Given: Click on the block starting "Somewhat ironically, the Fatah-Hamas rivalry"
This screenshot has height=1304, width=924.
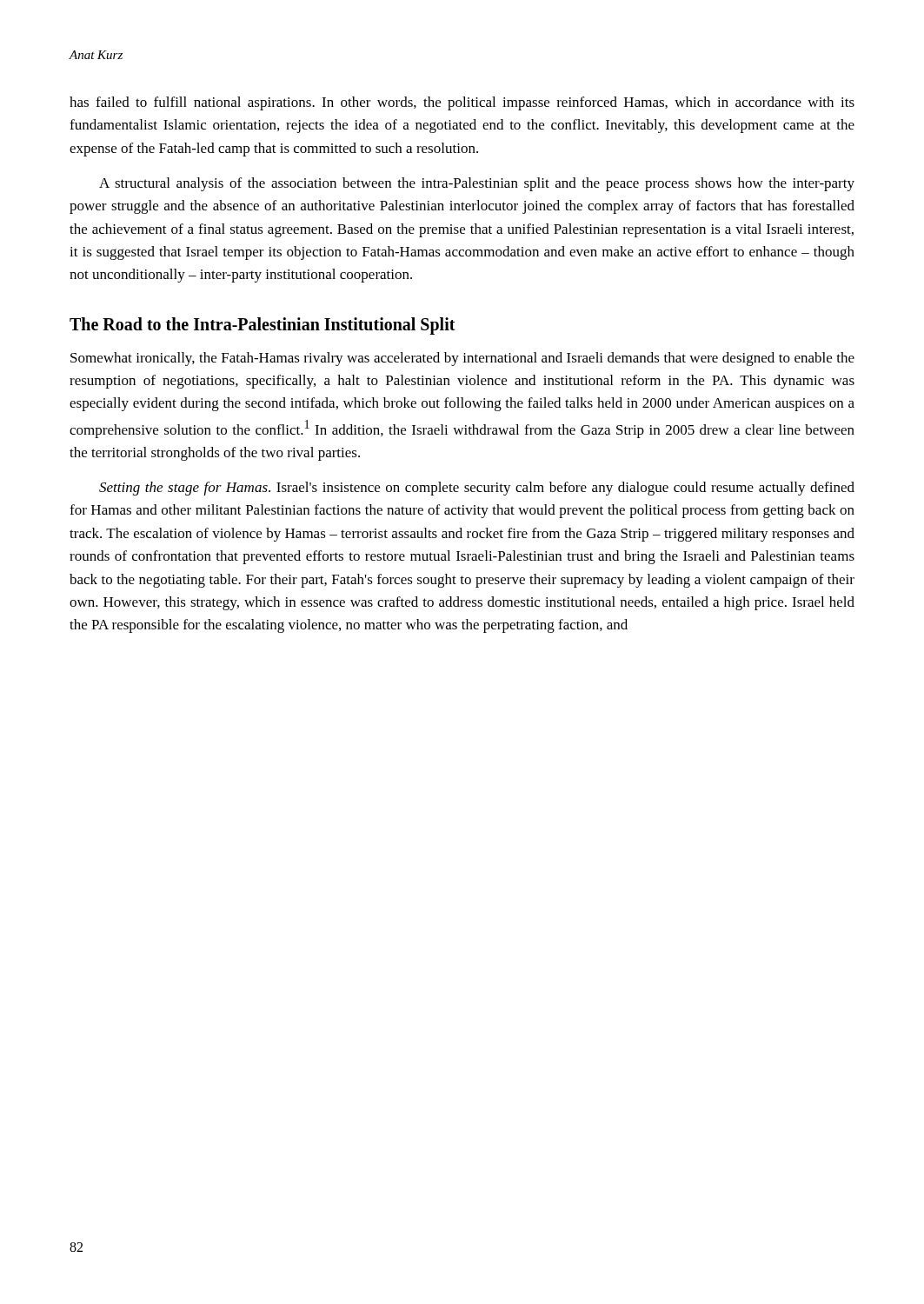Looking at the screenshot, I should [462, 405].
